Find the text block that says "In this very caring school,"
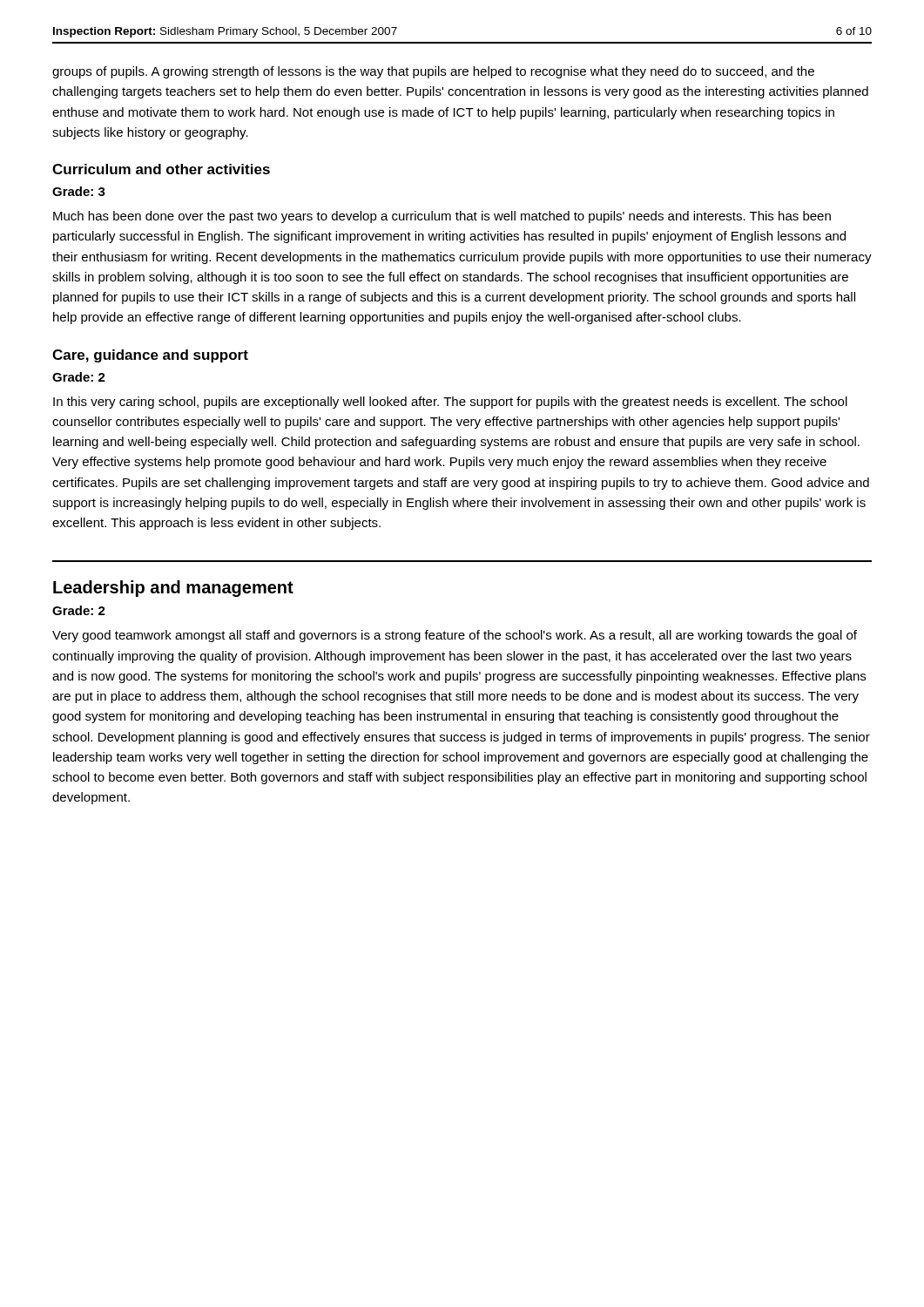Viewport: 924px width, 1307px height. click(x=461, y=462)
